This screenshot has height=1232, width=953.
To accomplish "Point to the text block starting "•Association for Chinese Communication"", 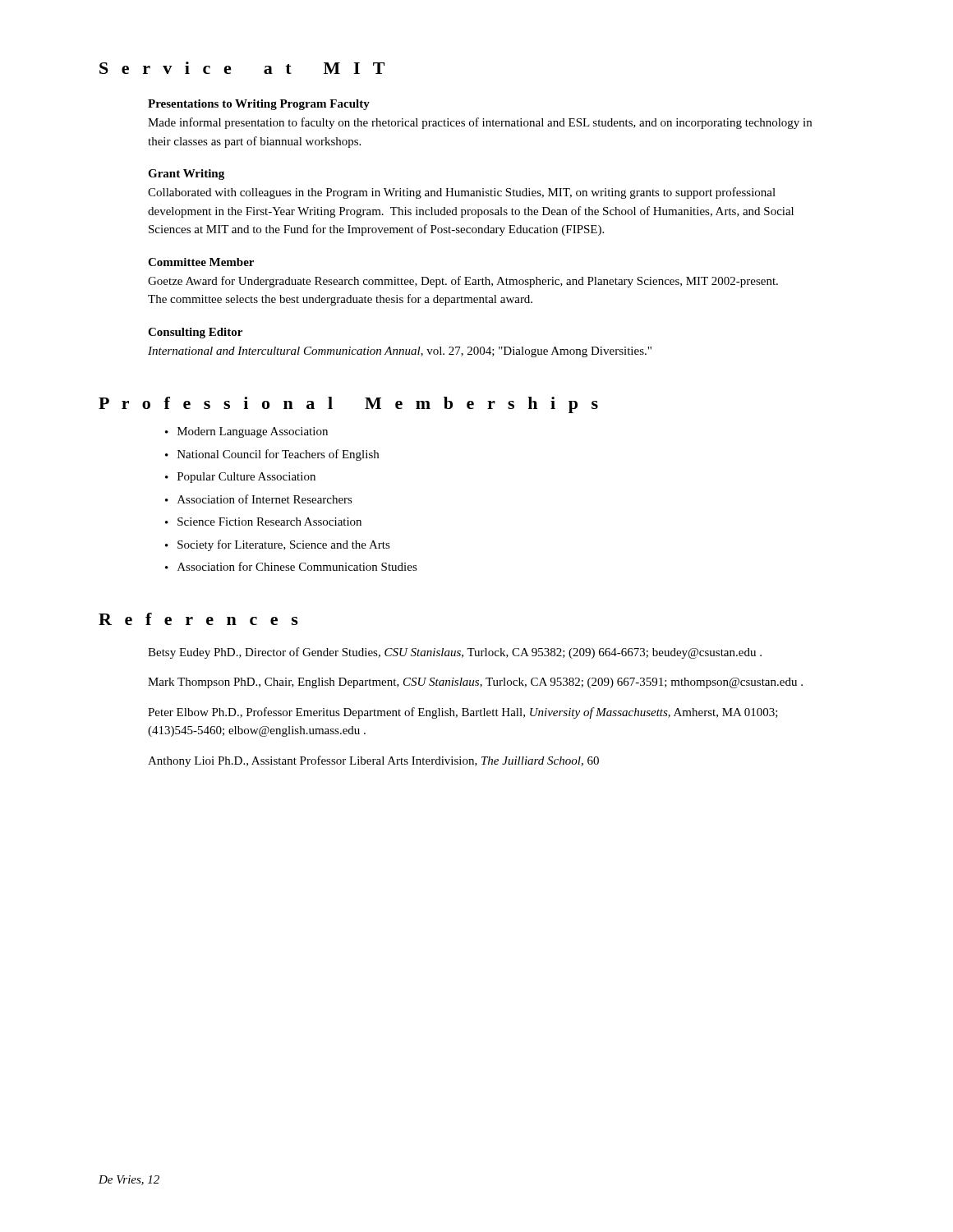I will (x=291, y=567).
